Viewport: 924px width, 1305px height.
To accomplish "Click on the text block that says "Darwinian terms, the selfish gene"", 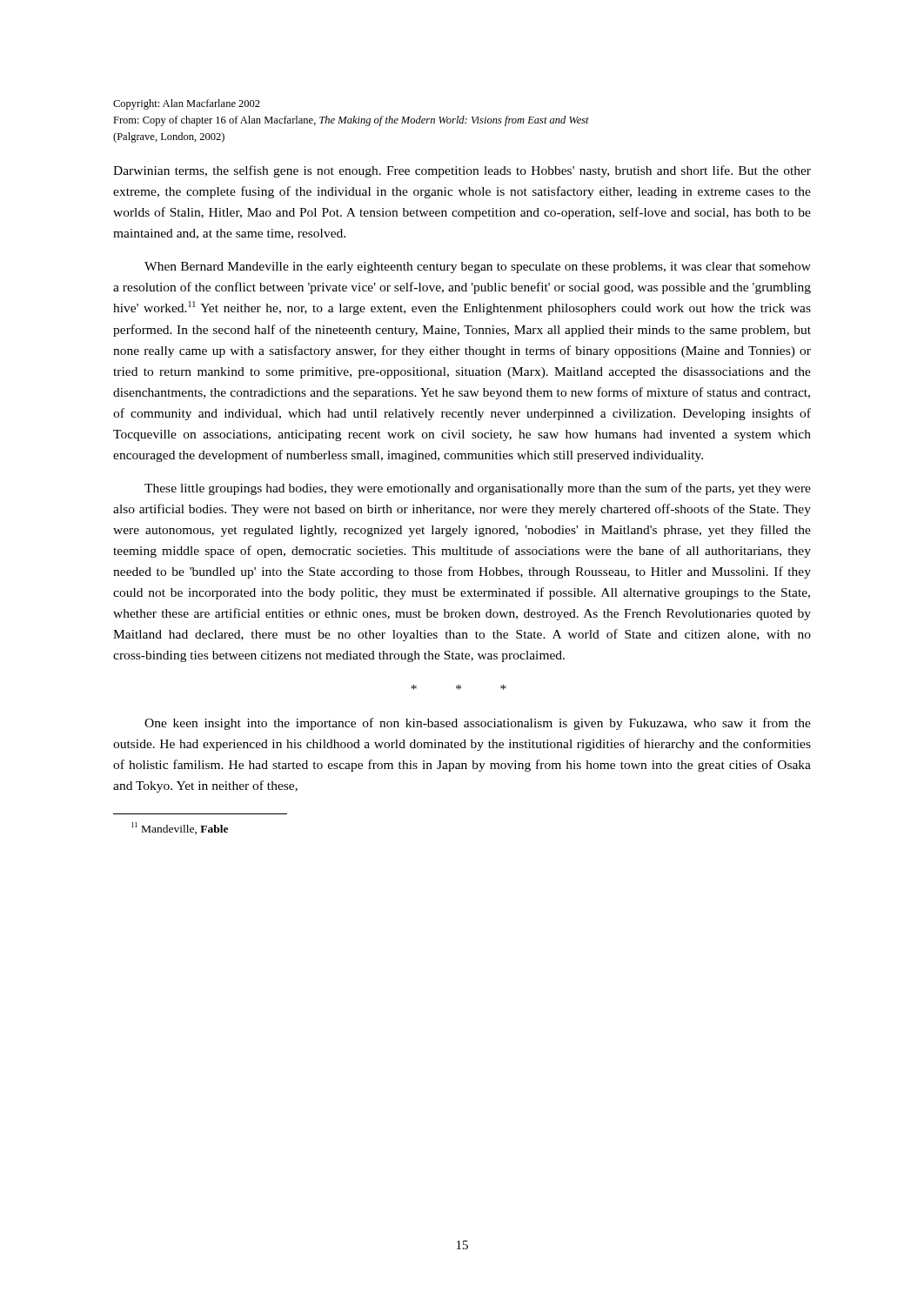I will pyautogui.click(x=462, y=202).
